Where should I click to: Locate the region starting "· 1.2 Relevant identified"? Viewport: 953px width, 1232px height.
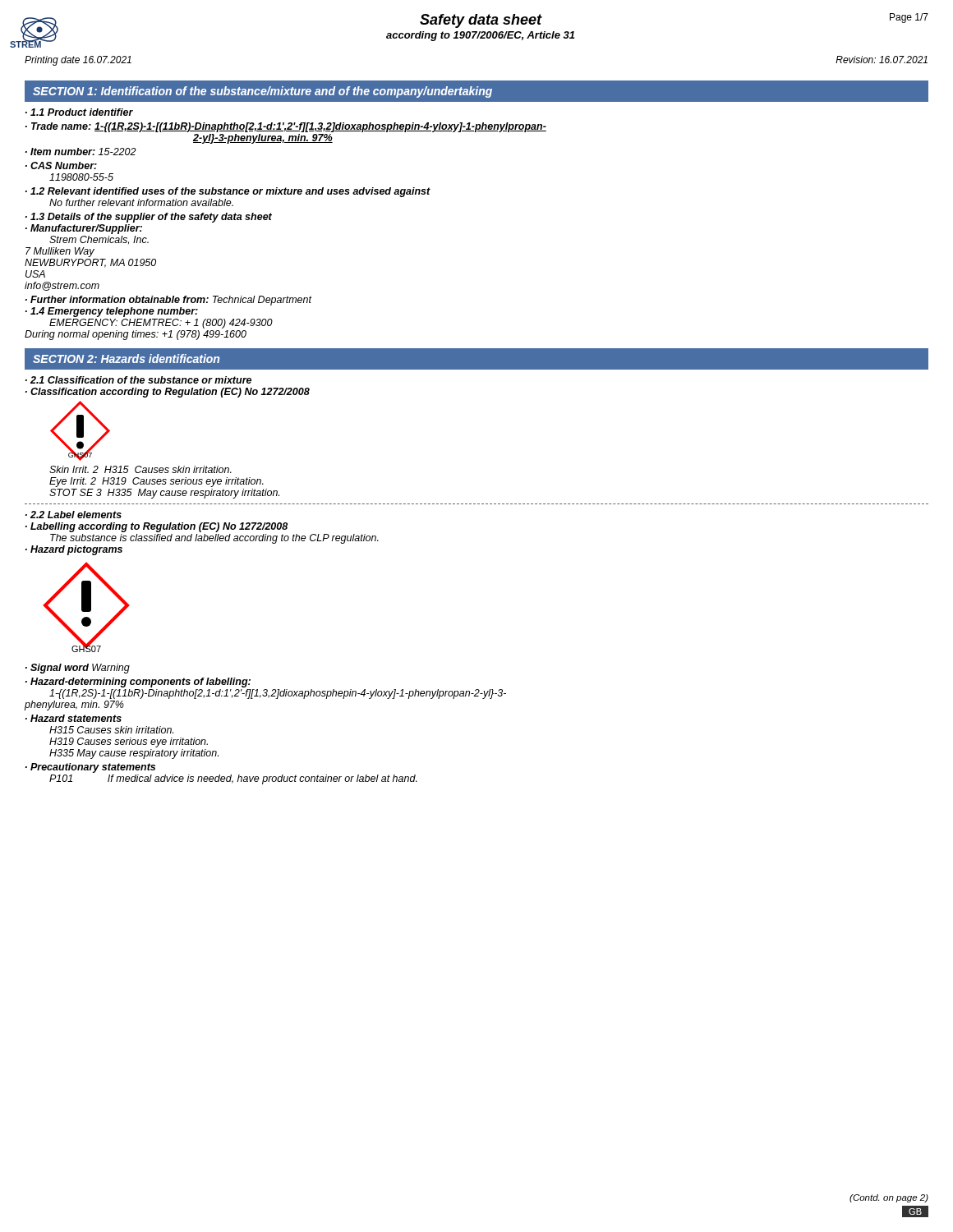(227, 197)
